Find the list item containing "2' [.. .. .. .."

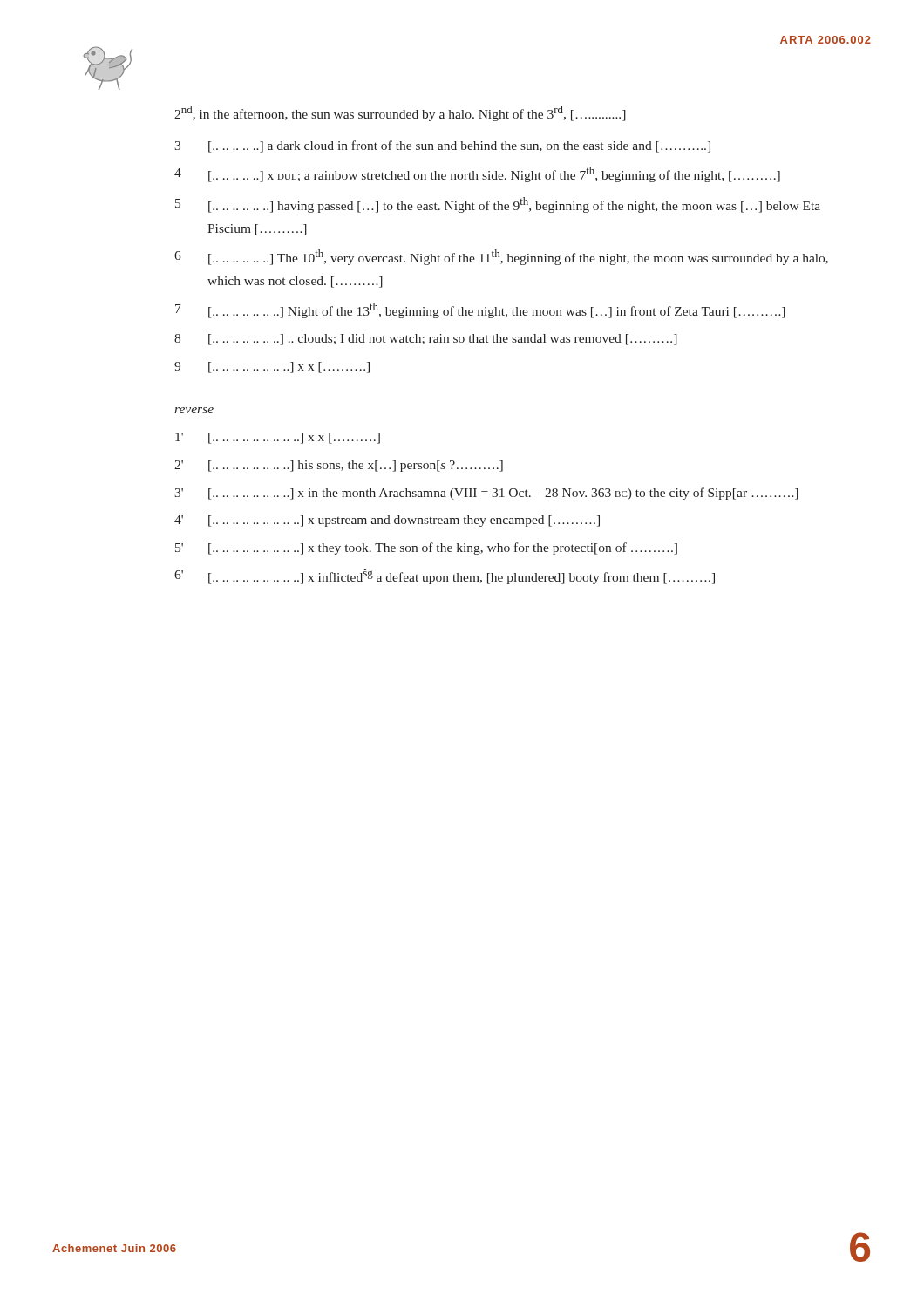(339, 466)
